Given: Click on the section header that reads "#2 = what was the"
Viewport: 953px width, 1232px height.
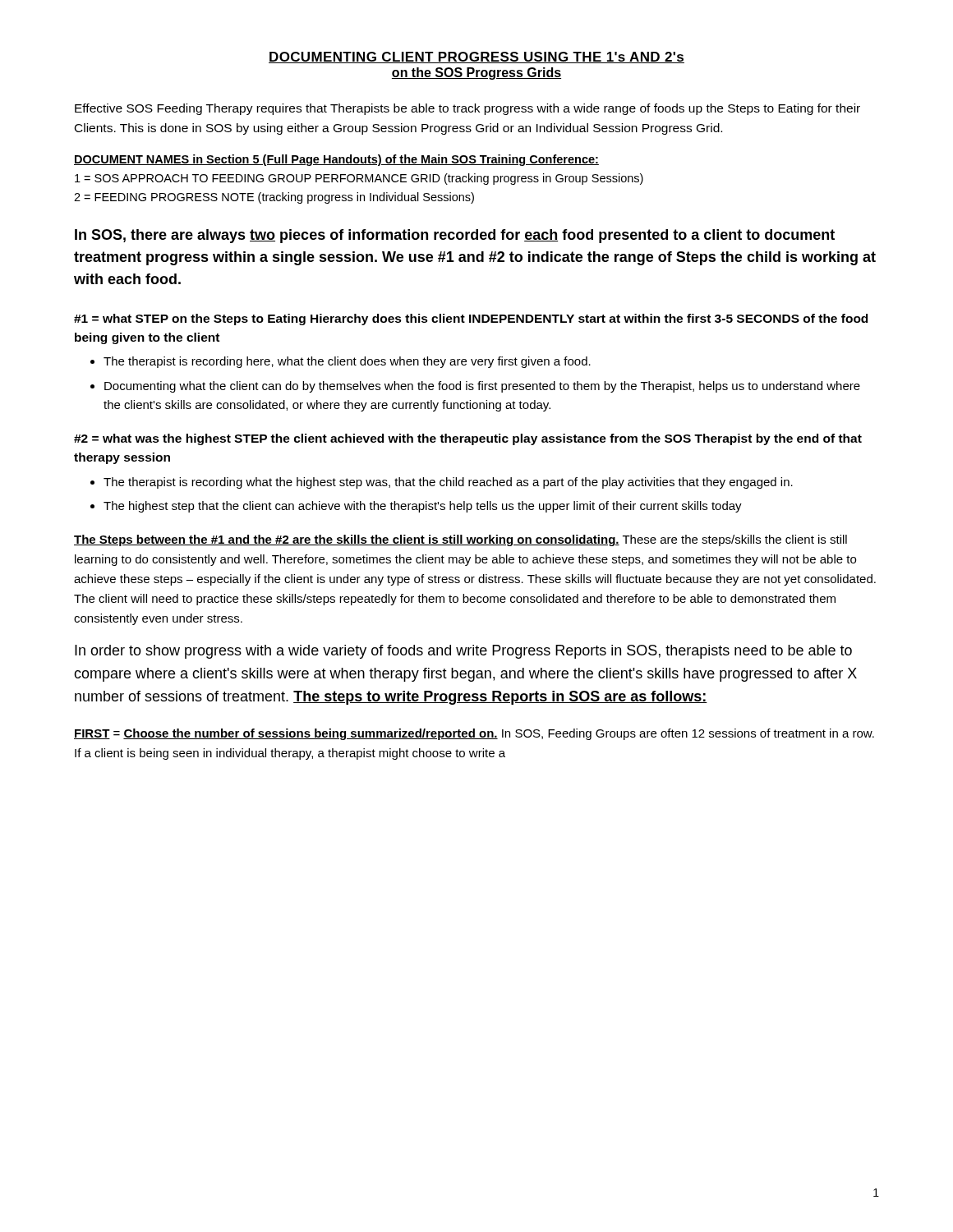Looking at the screenshot, I should 468,448.
